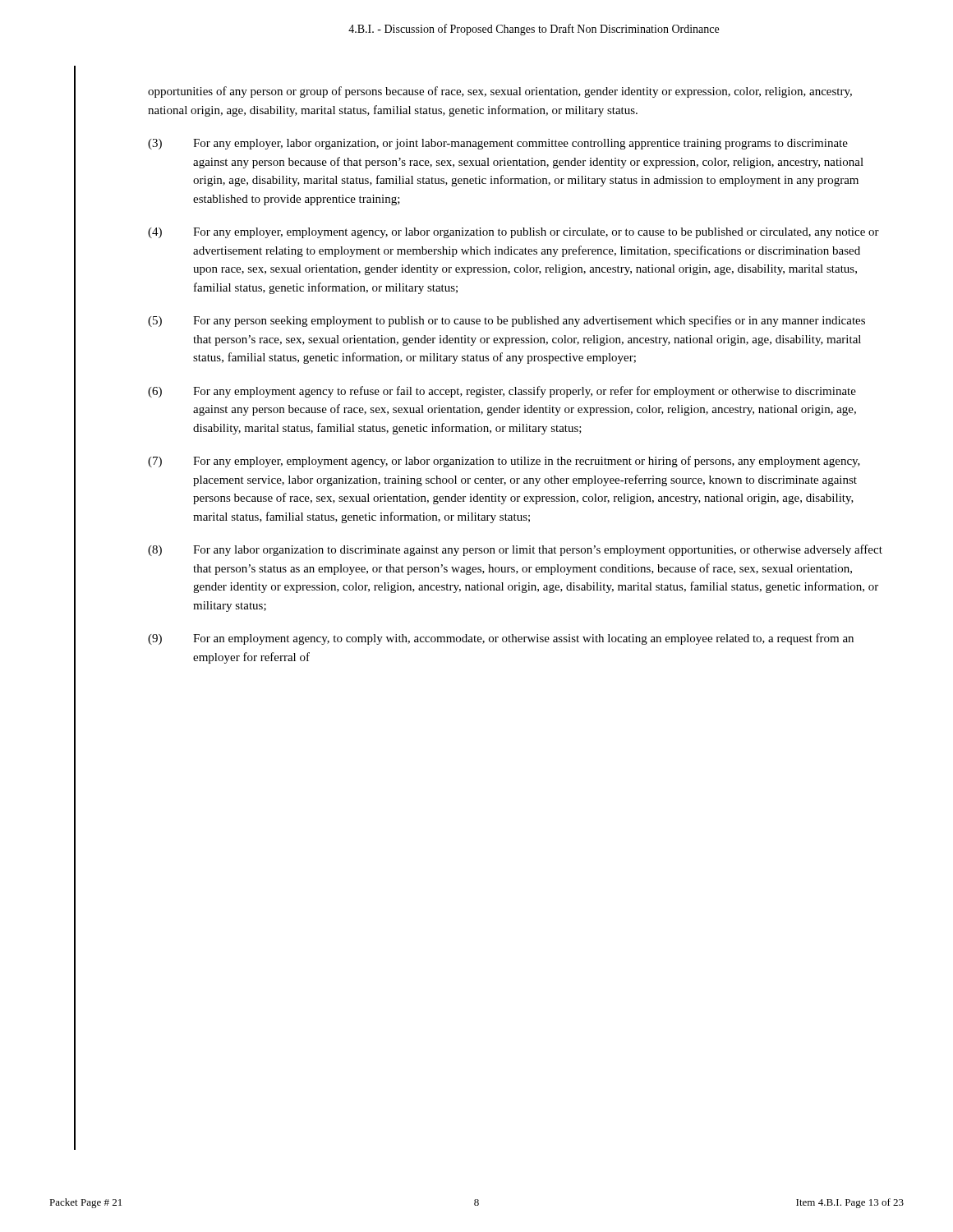Navigate to the block starting "(9)For an employment agency, to comply with, accommodate,"
953x1232 pixels.
coord(516,648)
